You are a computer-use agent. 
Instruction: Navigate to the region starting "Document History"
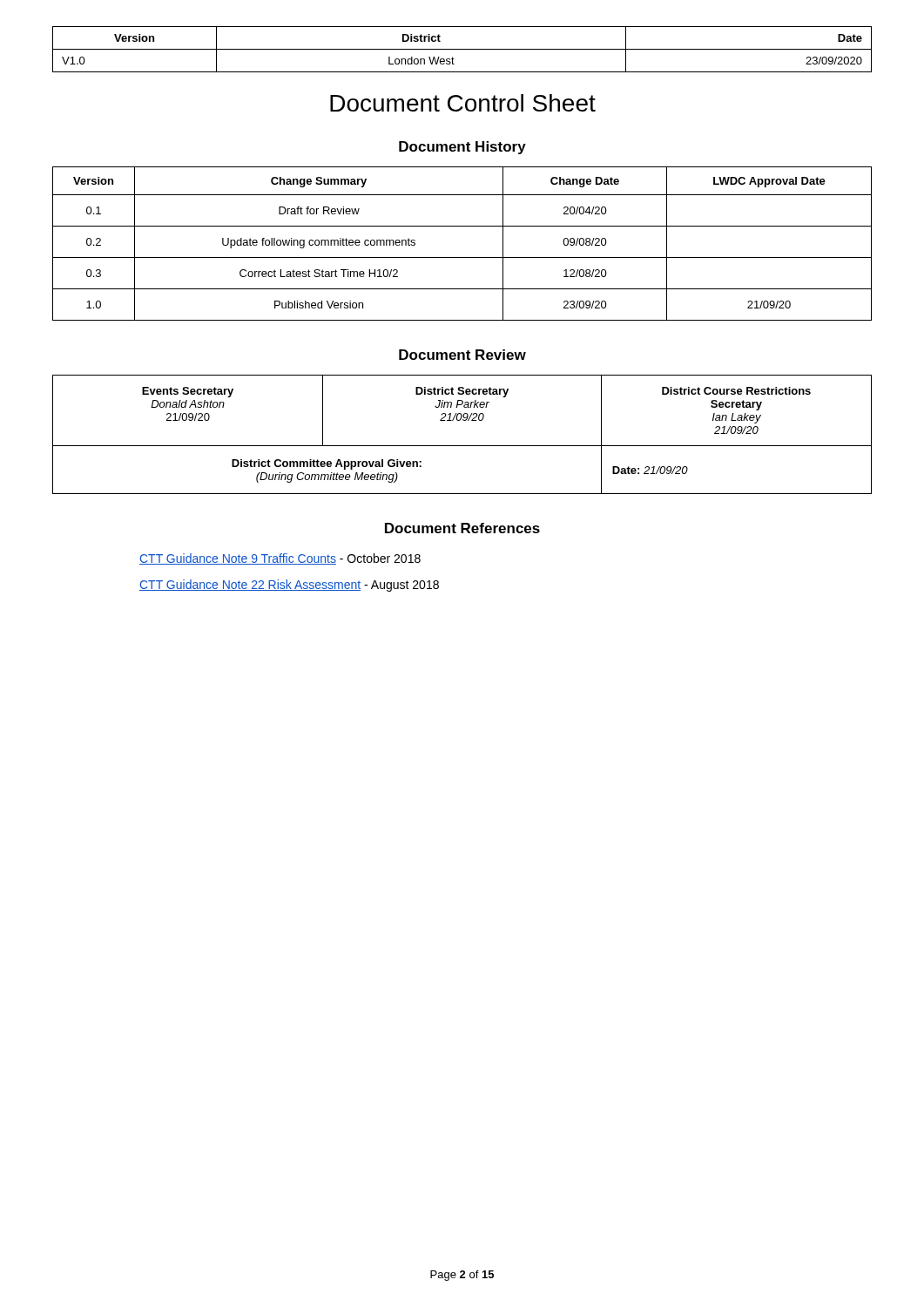point(462,147)
